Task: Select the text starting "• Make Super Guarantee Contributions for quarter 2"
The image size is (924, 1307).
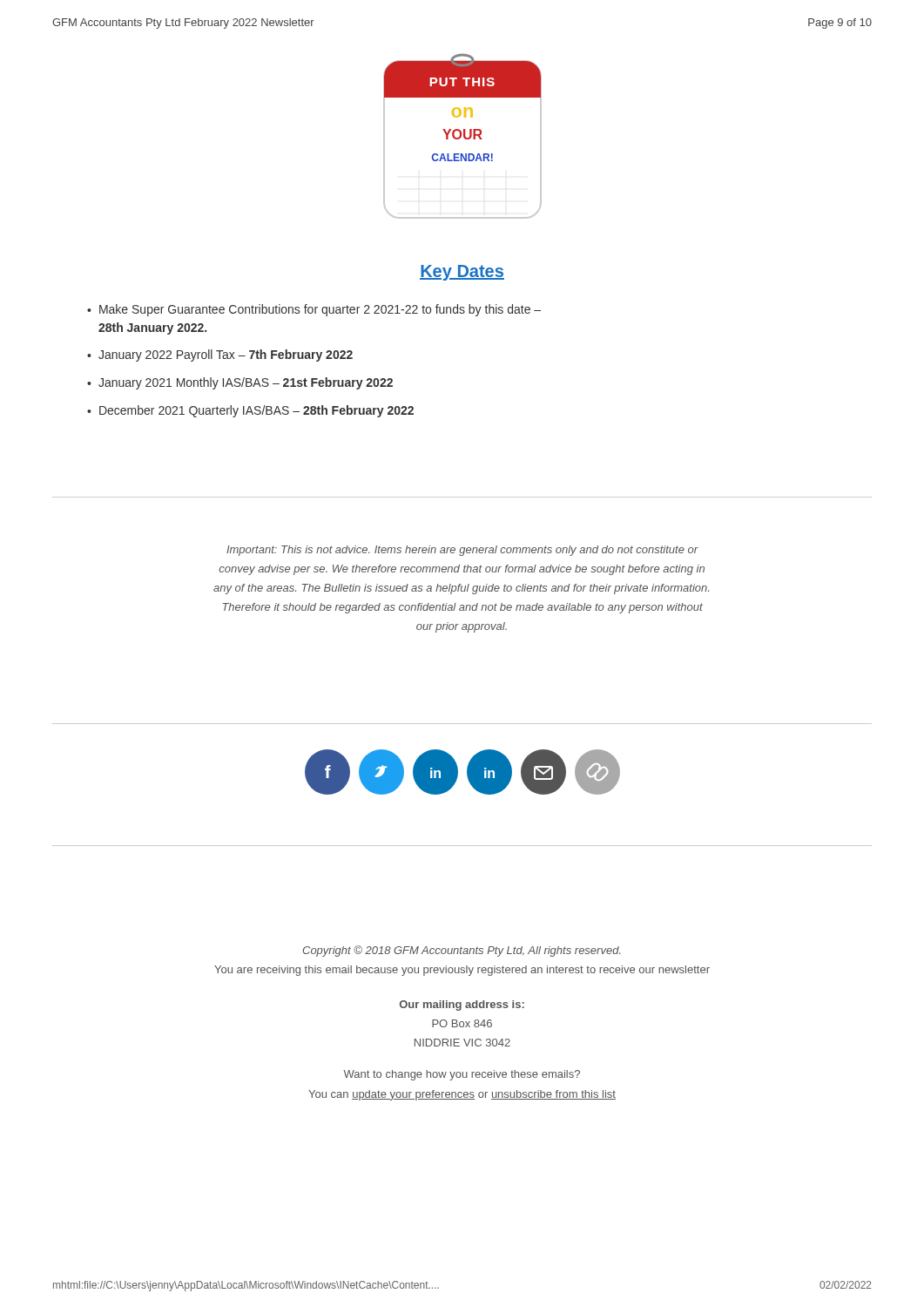Action: tap(314, 319)
